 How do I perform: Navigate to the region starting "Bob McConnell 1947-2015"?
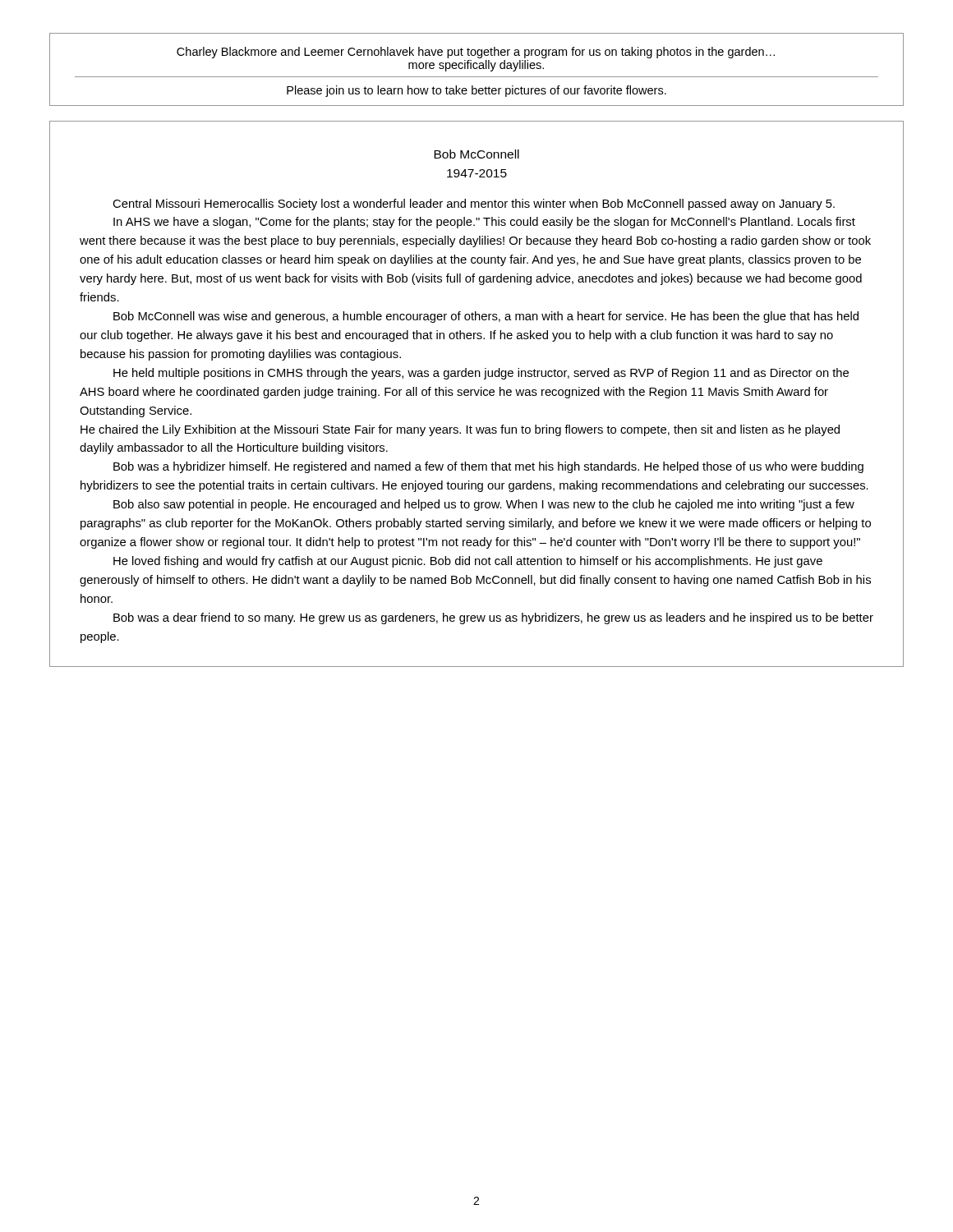pos(476,164)
